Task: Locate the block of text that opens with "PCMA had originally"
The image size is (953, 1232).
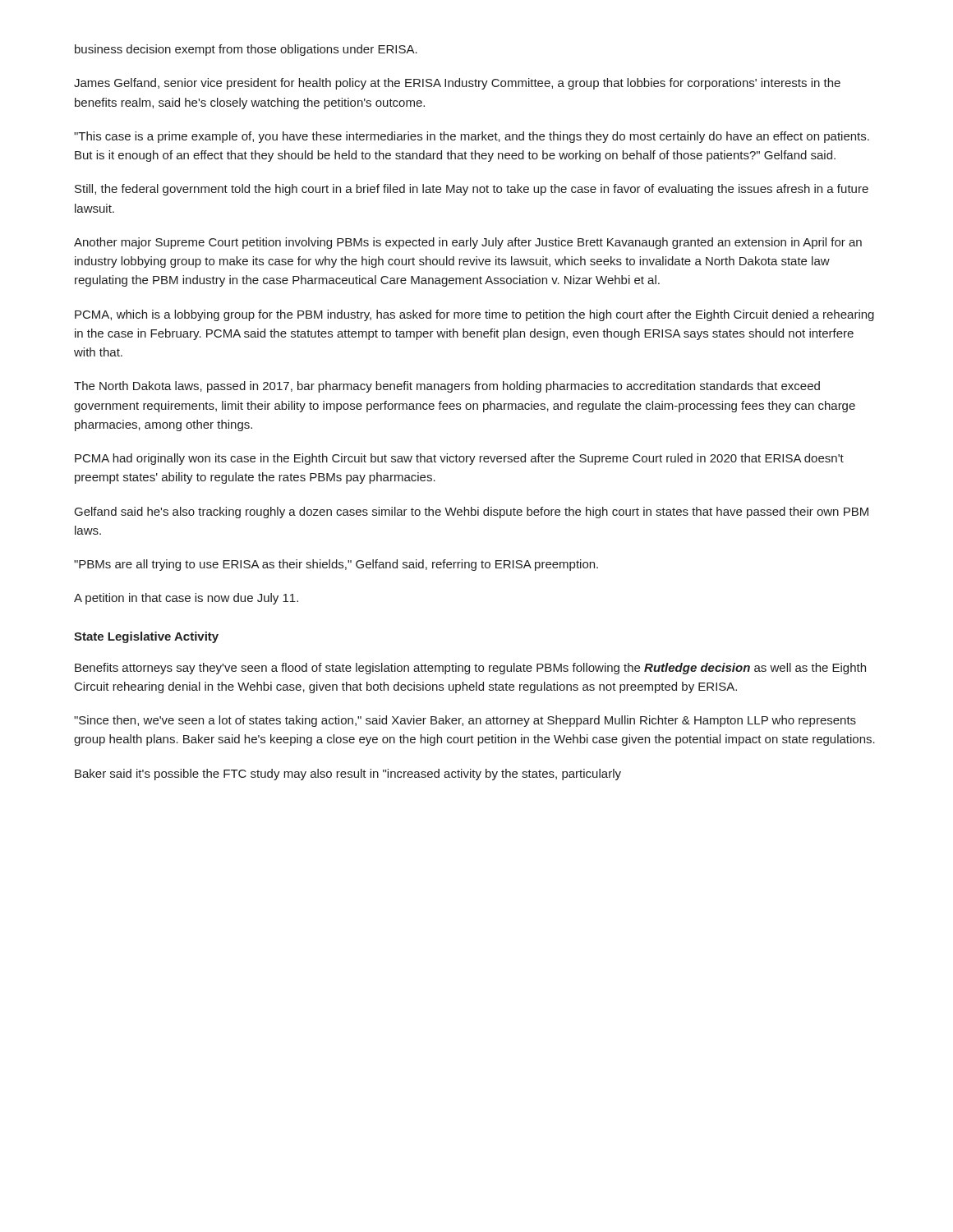Action: pyautogui.click(x=459, y=467)
